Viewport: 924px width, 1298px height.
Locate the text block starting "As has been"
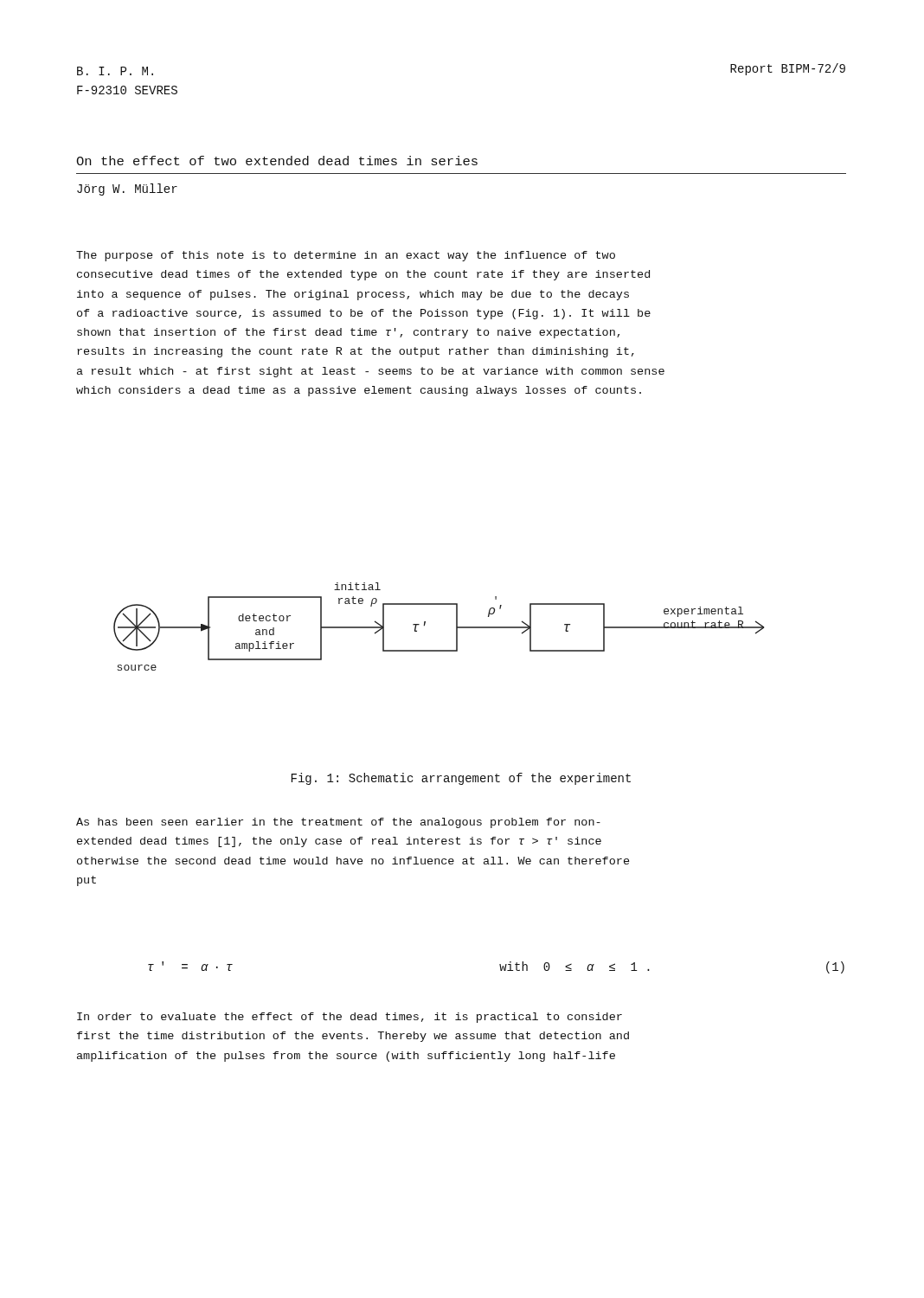tap(353, 851)
